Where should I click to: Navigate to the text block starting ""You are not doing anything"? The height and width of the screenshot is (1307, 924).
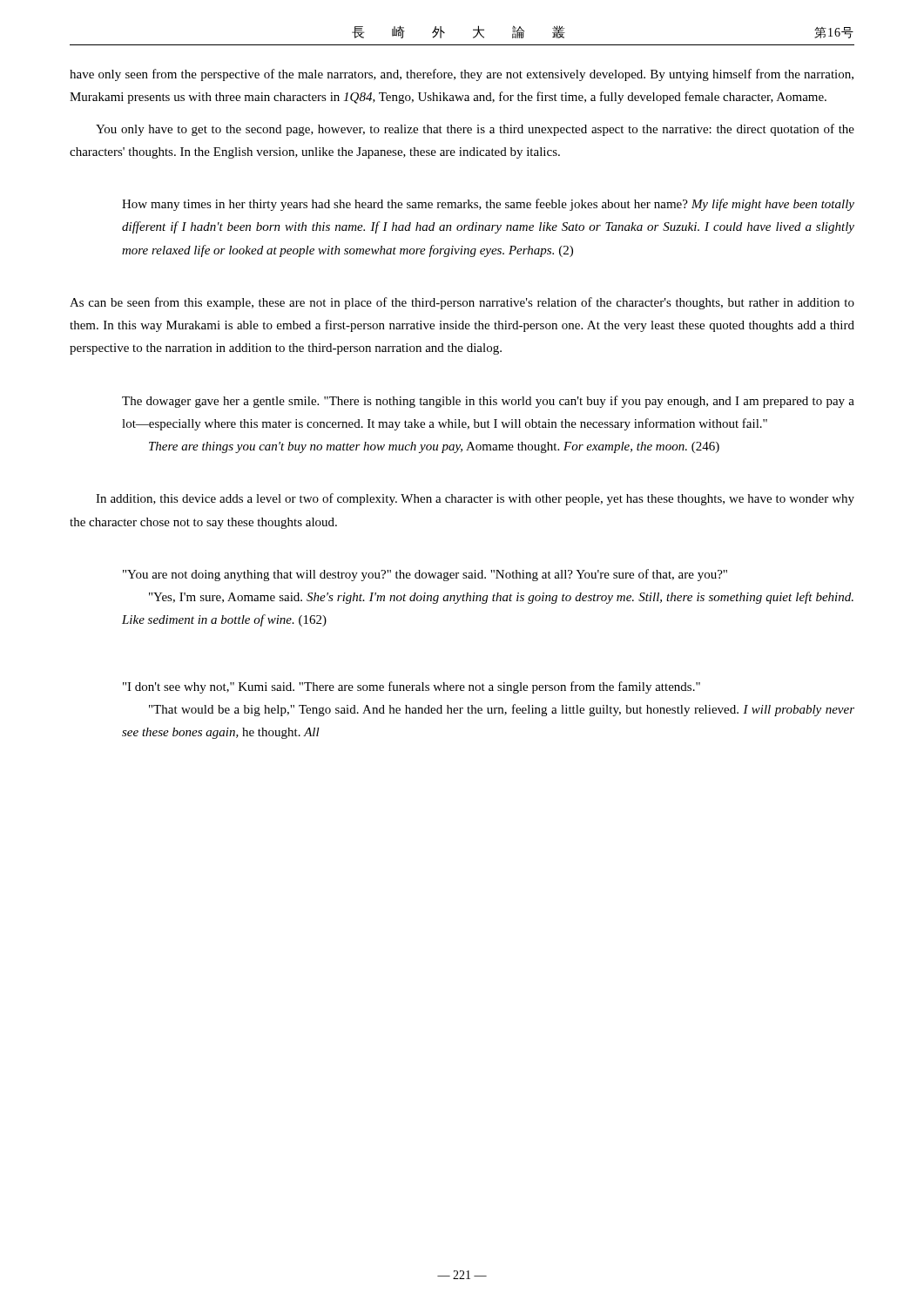488,597
